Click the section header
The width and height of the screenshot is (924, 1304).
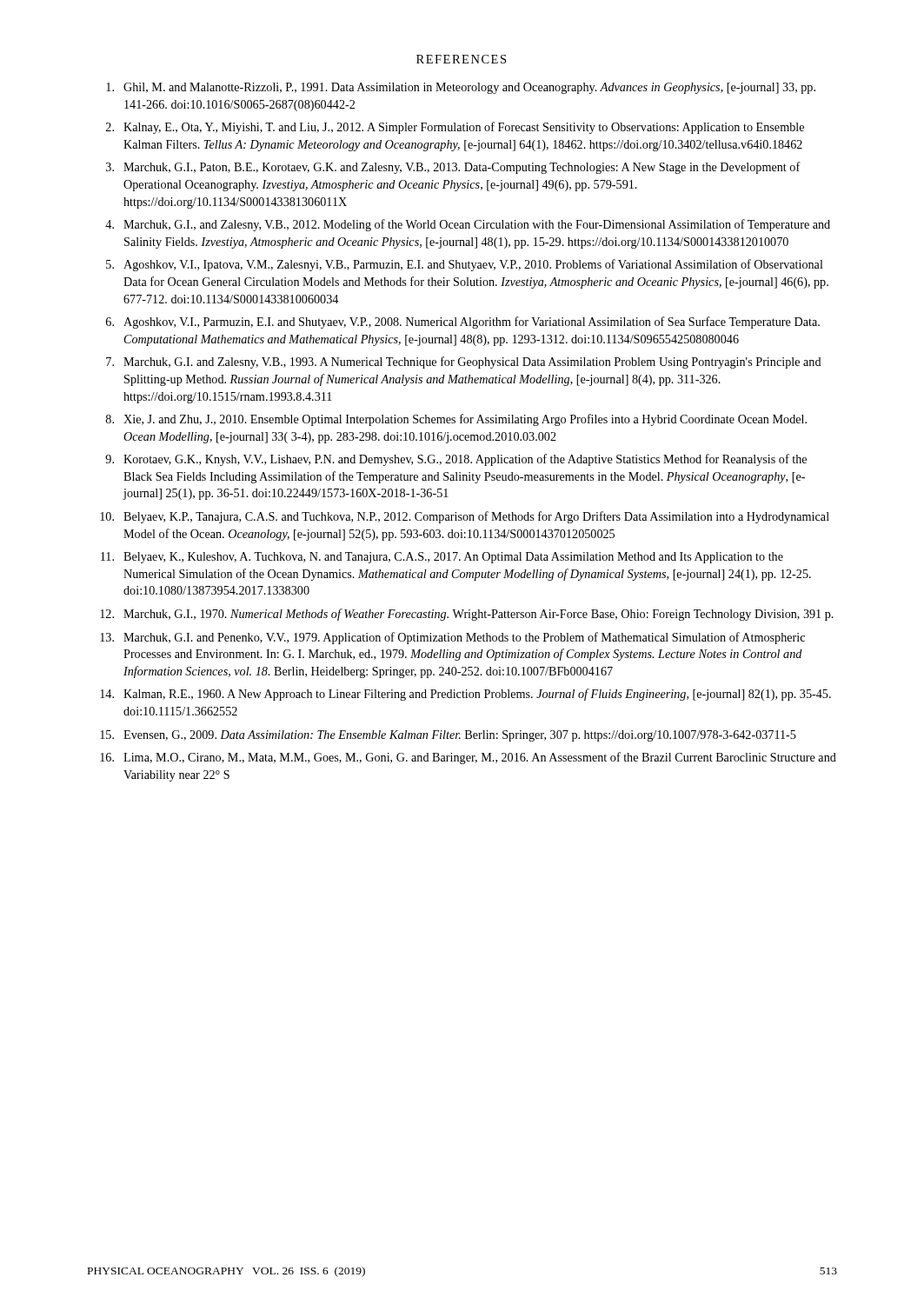(462, 59)
